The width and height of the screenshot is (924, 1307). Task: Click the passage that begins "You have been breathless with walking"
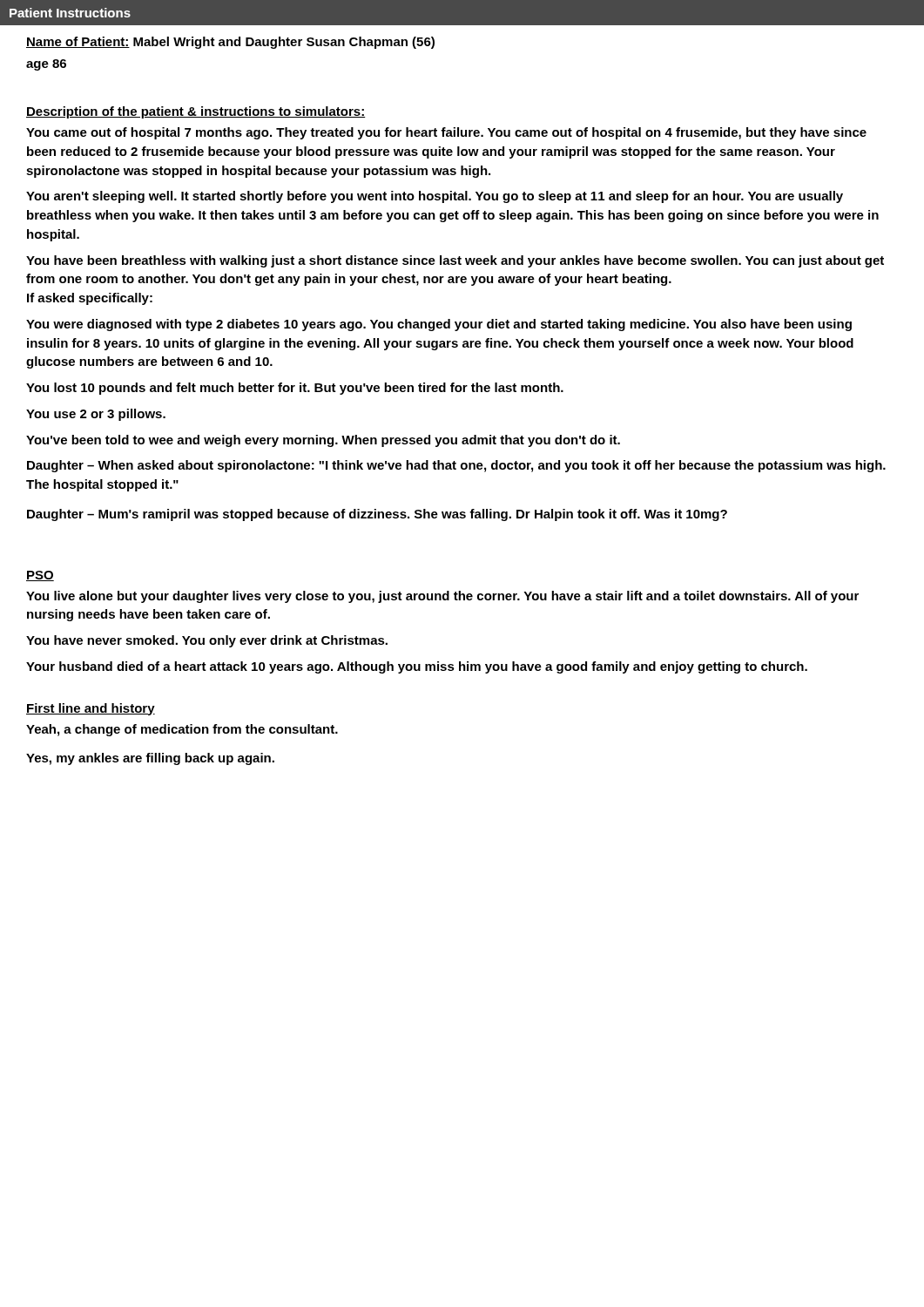pyautogui.click(x=455, y=279)
